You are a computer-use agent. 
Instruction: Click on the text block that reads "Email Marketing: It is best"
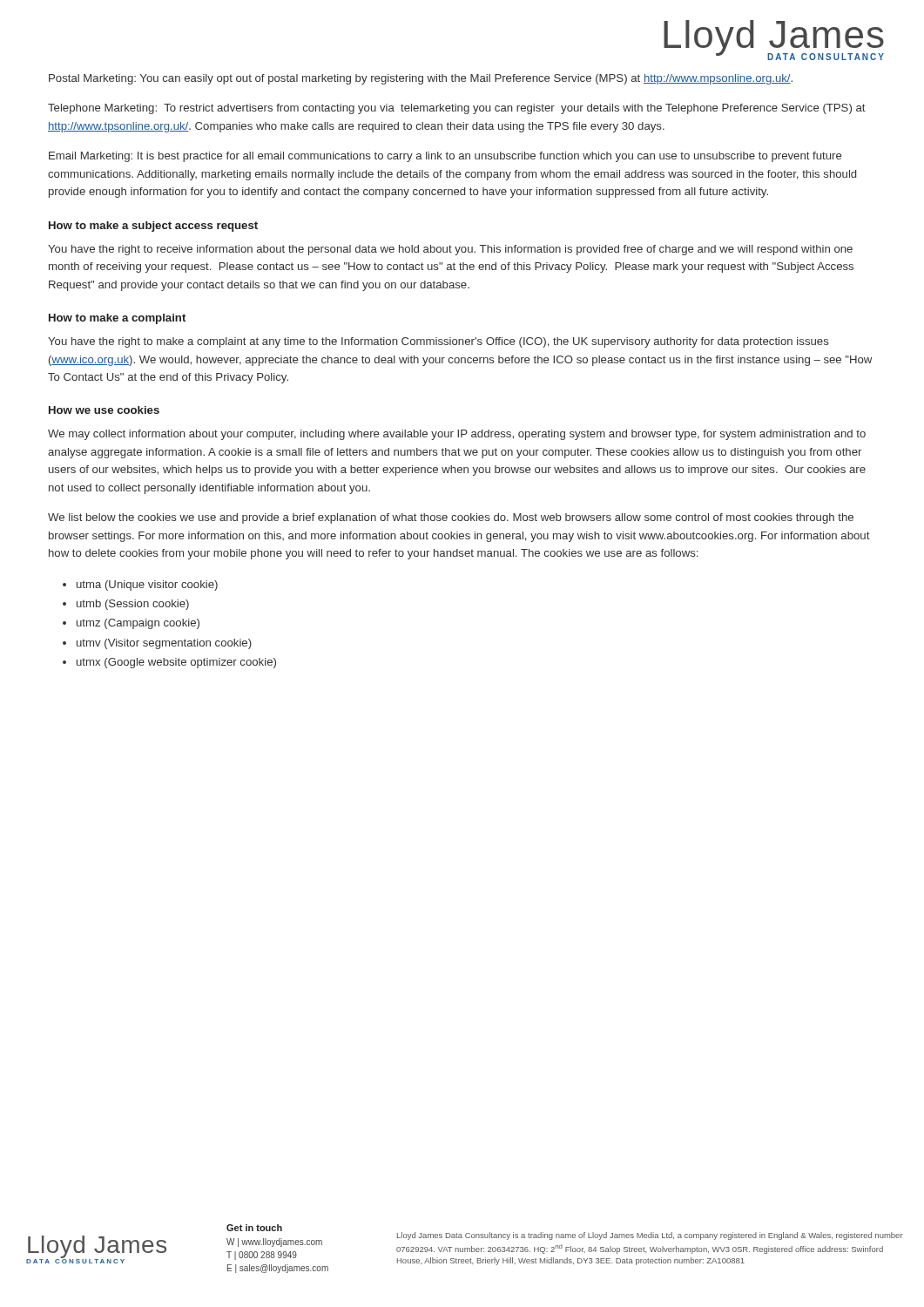452,174
